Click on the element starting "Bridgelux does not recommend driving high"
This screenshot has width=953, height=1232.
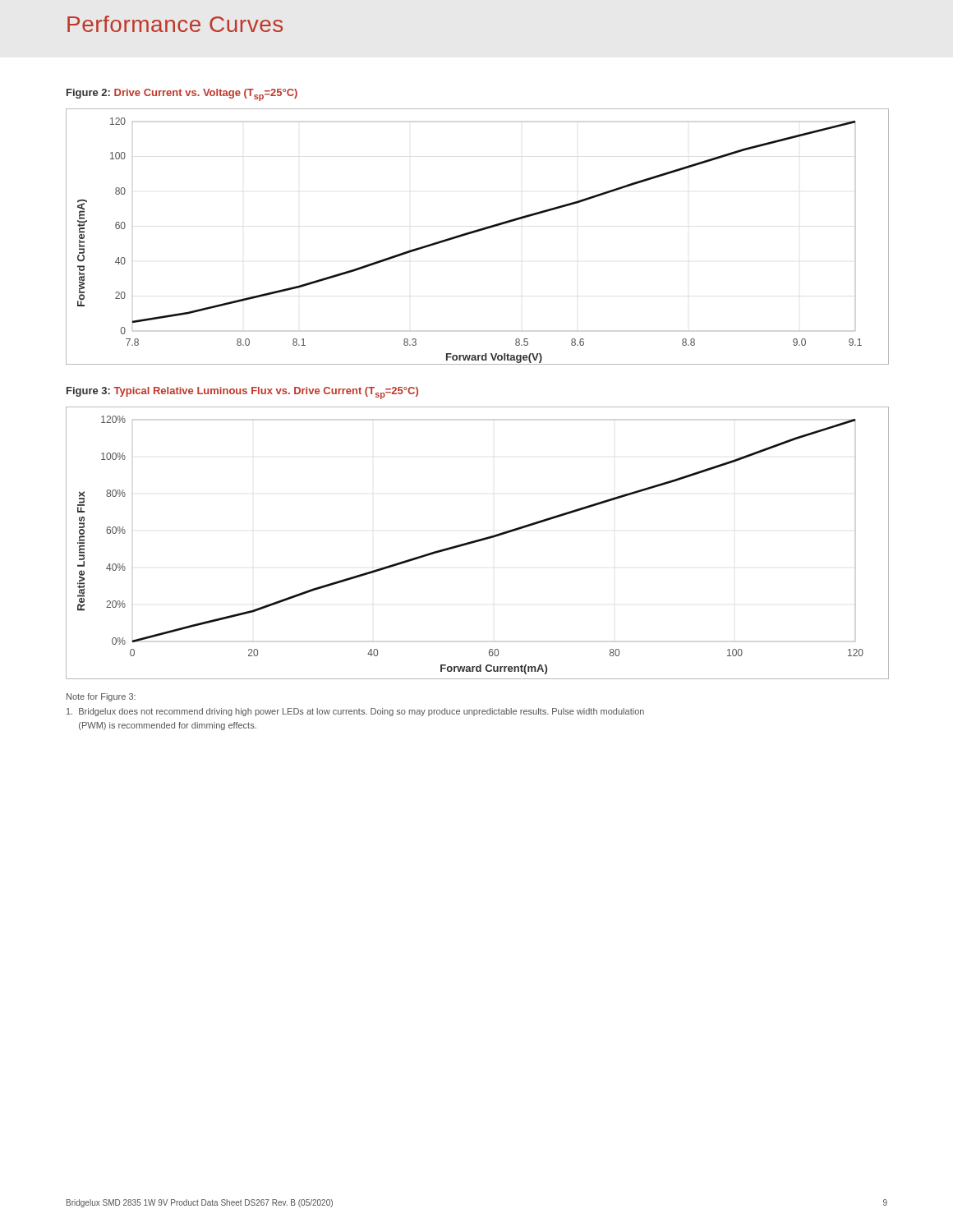tap(355, 718)
